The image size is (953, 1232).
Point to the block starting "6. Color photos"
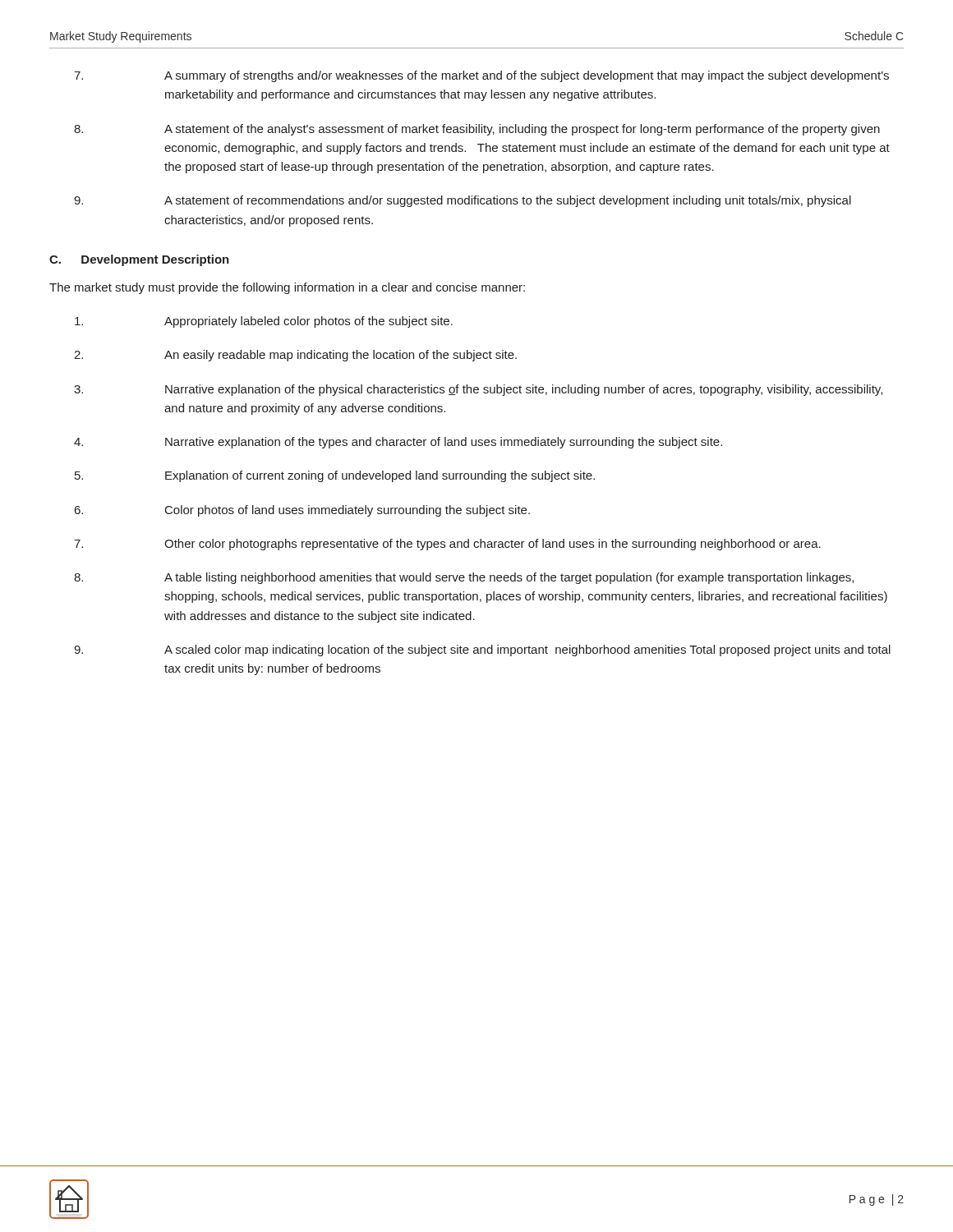pos(476,509)
